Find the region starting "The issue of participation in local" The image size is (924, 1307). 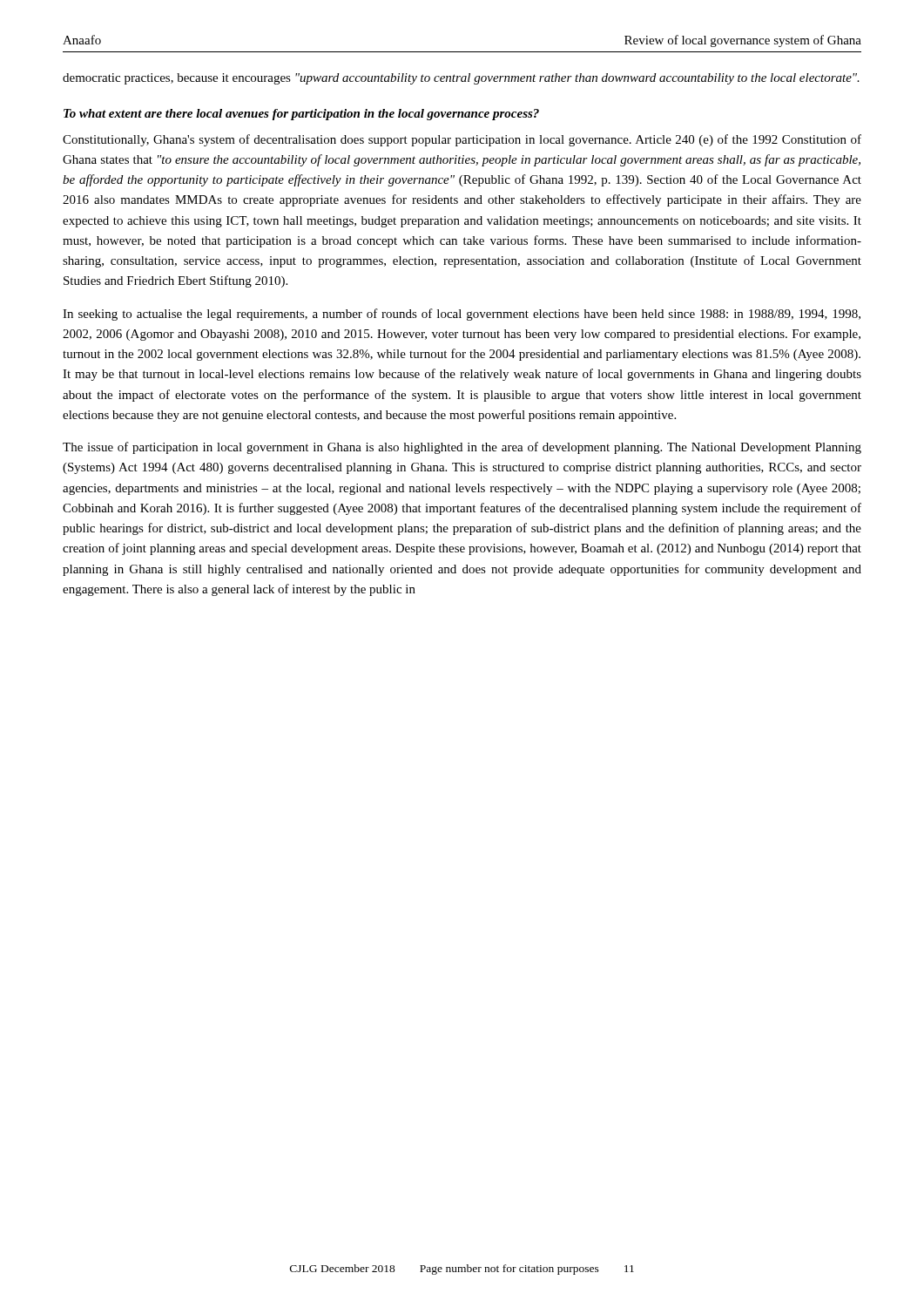coord(462,518)
